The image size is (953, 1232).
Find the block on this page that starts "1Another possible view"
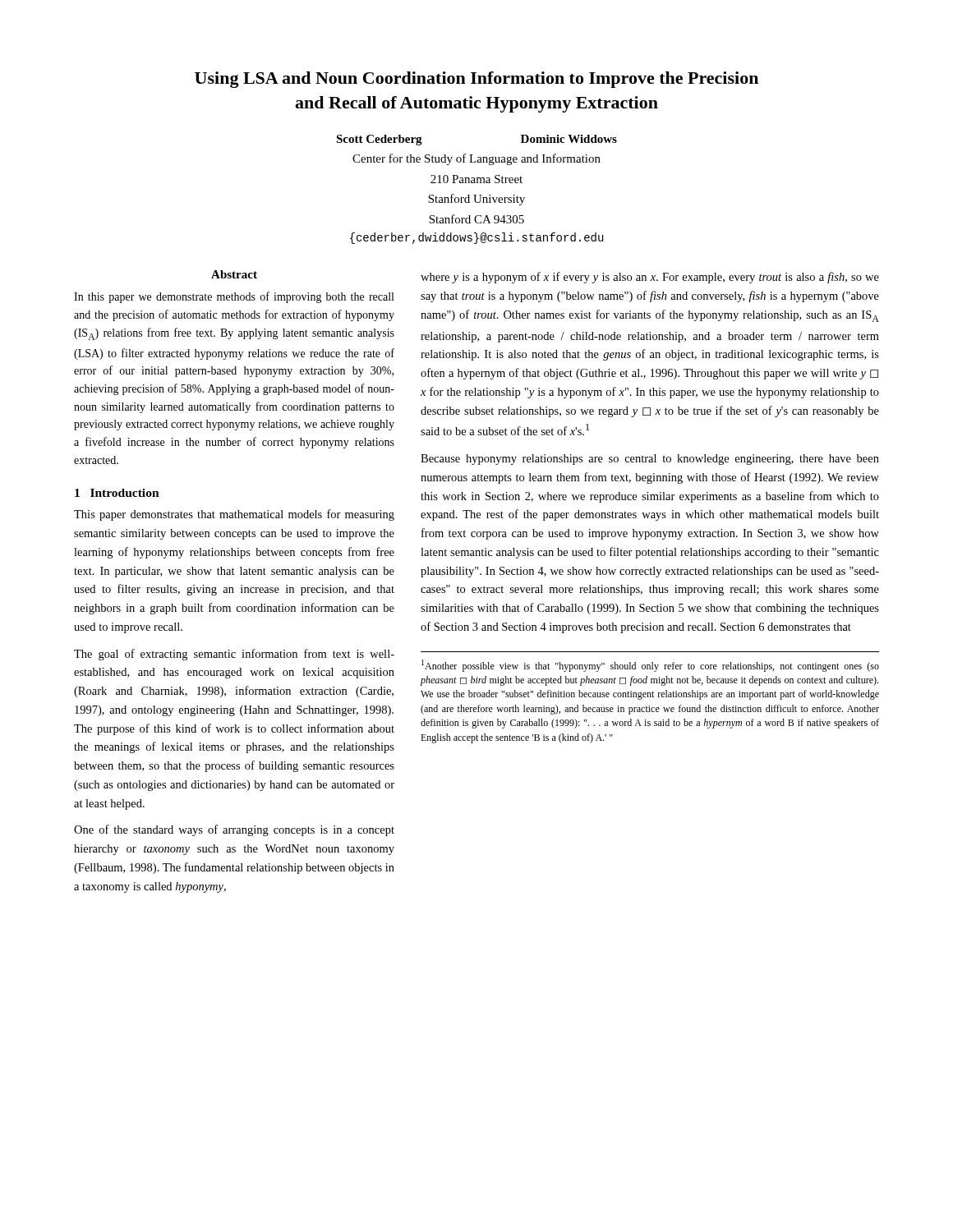point(650,700)
